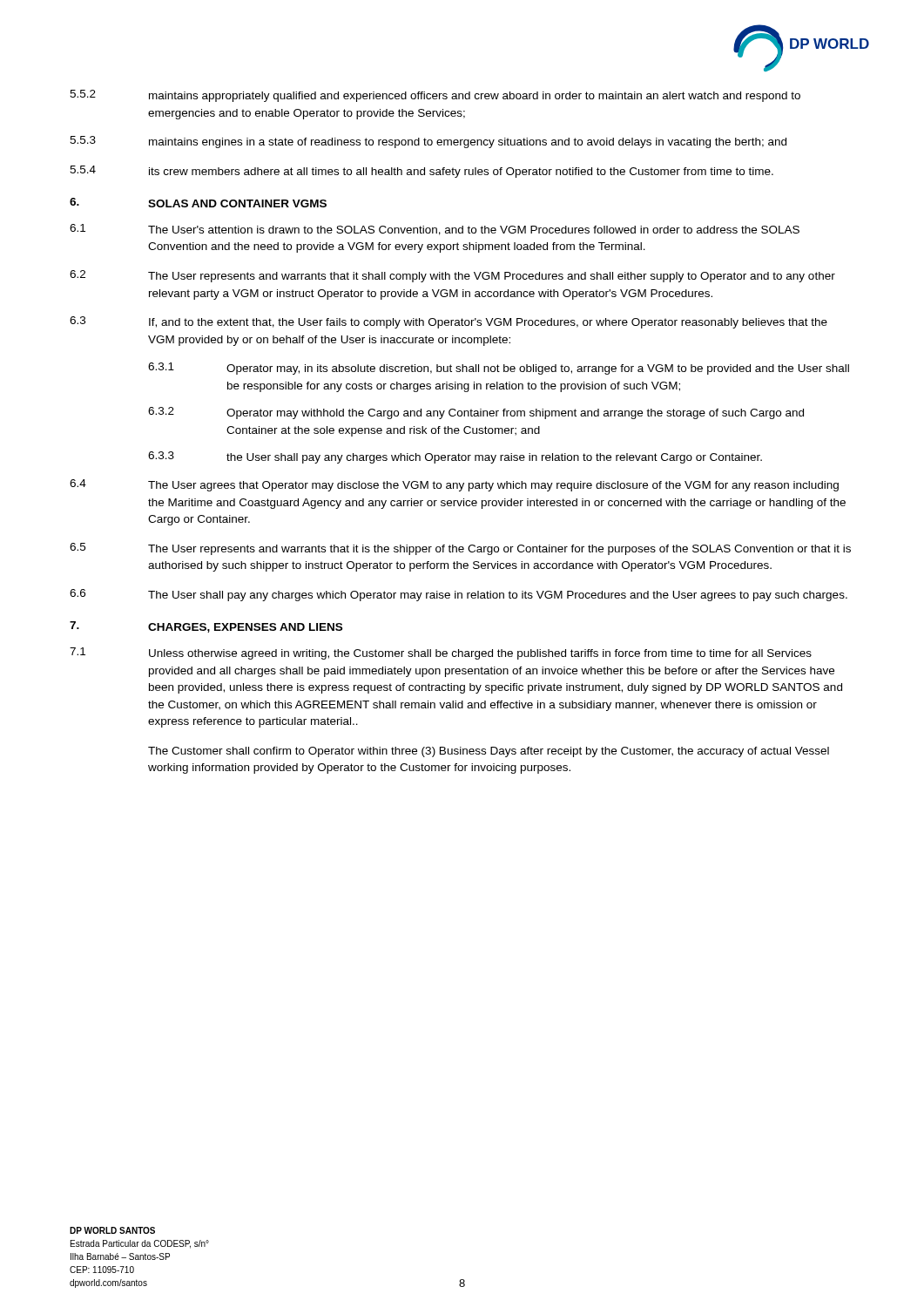Click the passage that begins "6.3.1 Operator may, in its absolute discretion, but"
The width and height of the screenshot is (924, 1307).
501,377
